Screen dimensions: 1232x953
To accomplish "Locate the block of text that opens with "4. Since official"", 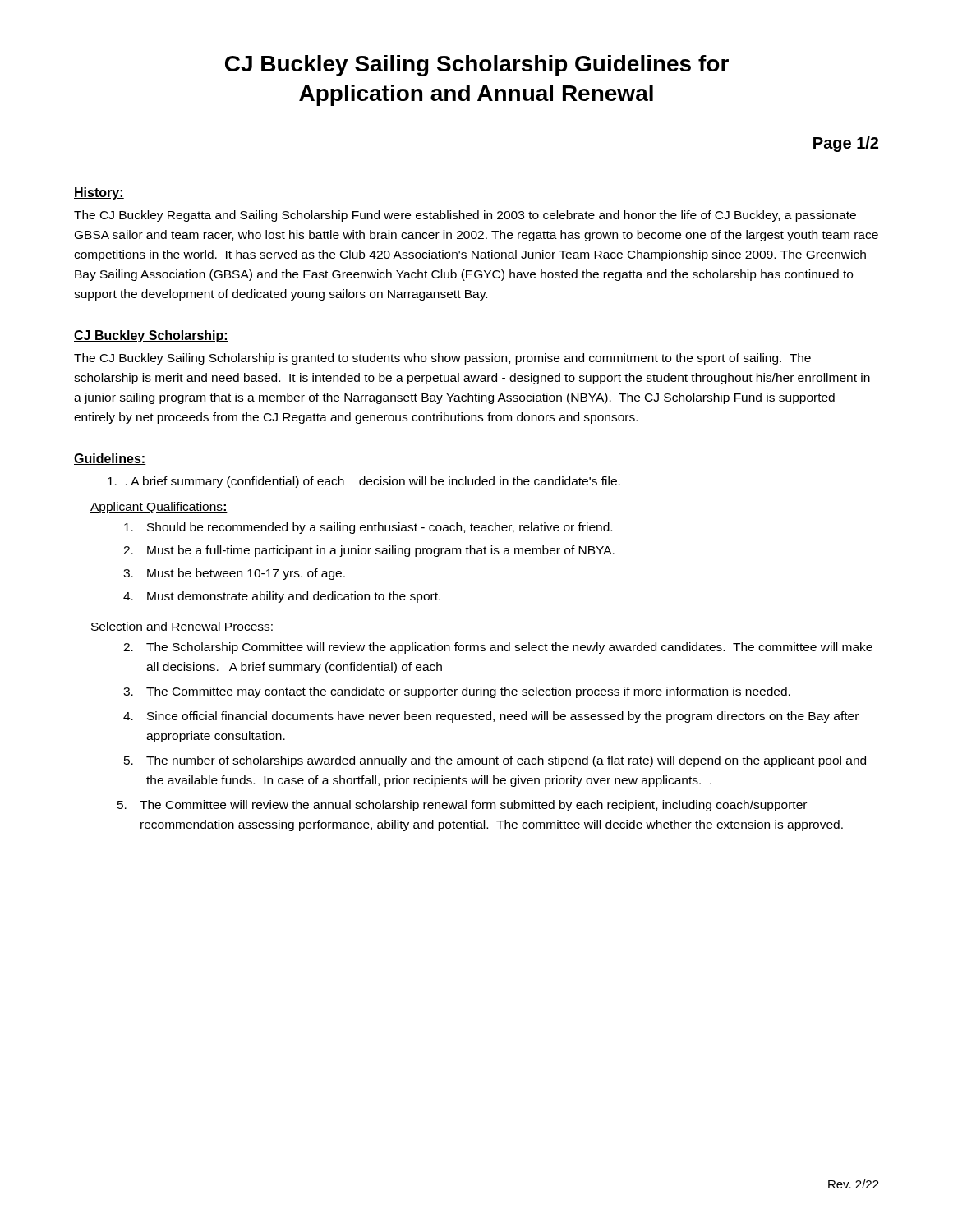I will coord(501,726).
